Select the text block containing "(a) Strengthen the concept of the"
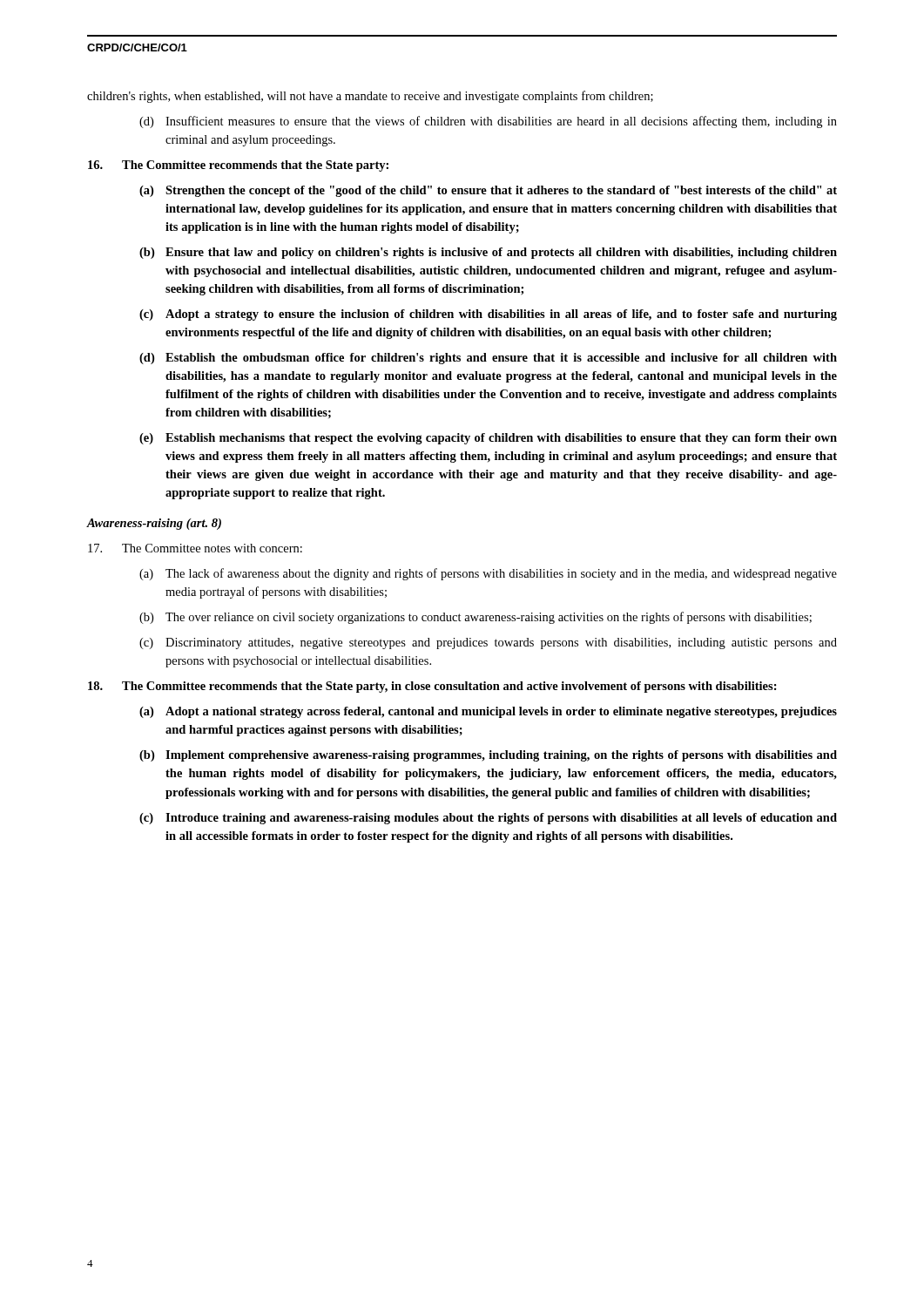This screenshot has height=1307, width=924. coord(488,209)
